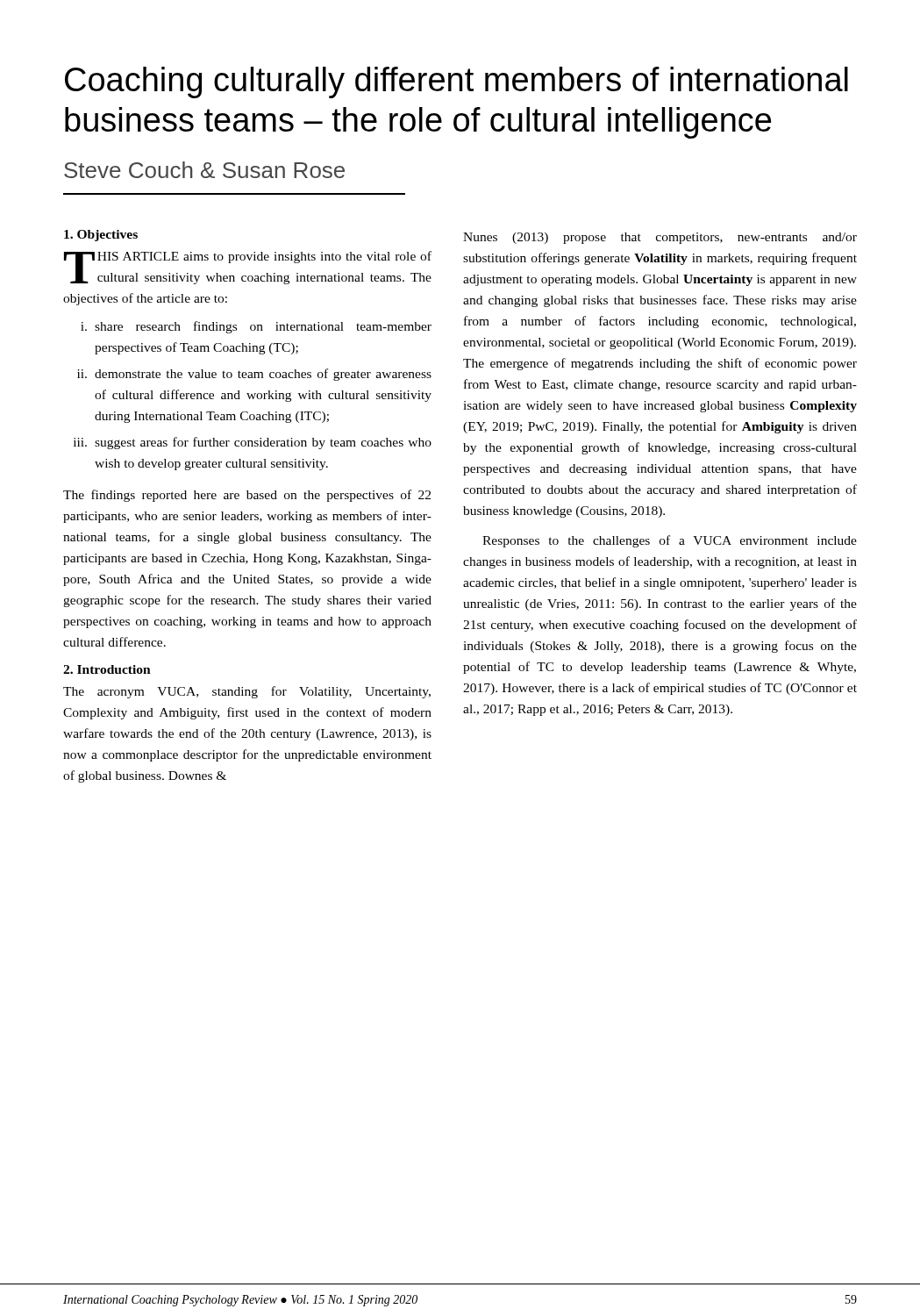The height and width of the screenshot is (1316, 920).
Task: Find the title on this page that starts "Coaching culturally different members of"
Action: (460, 100)
